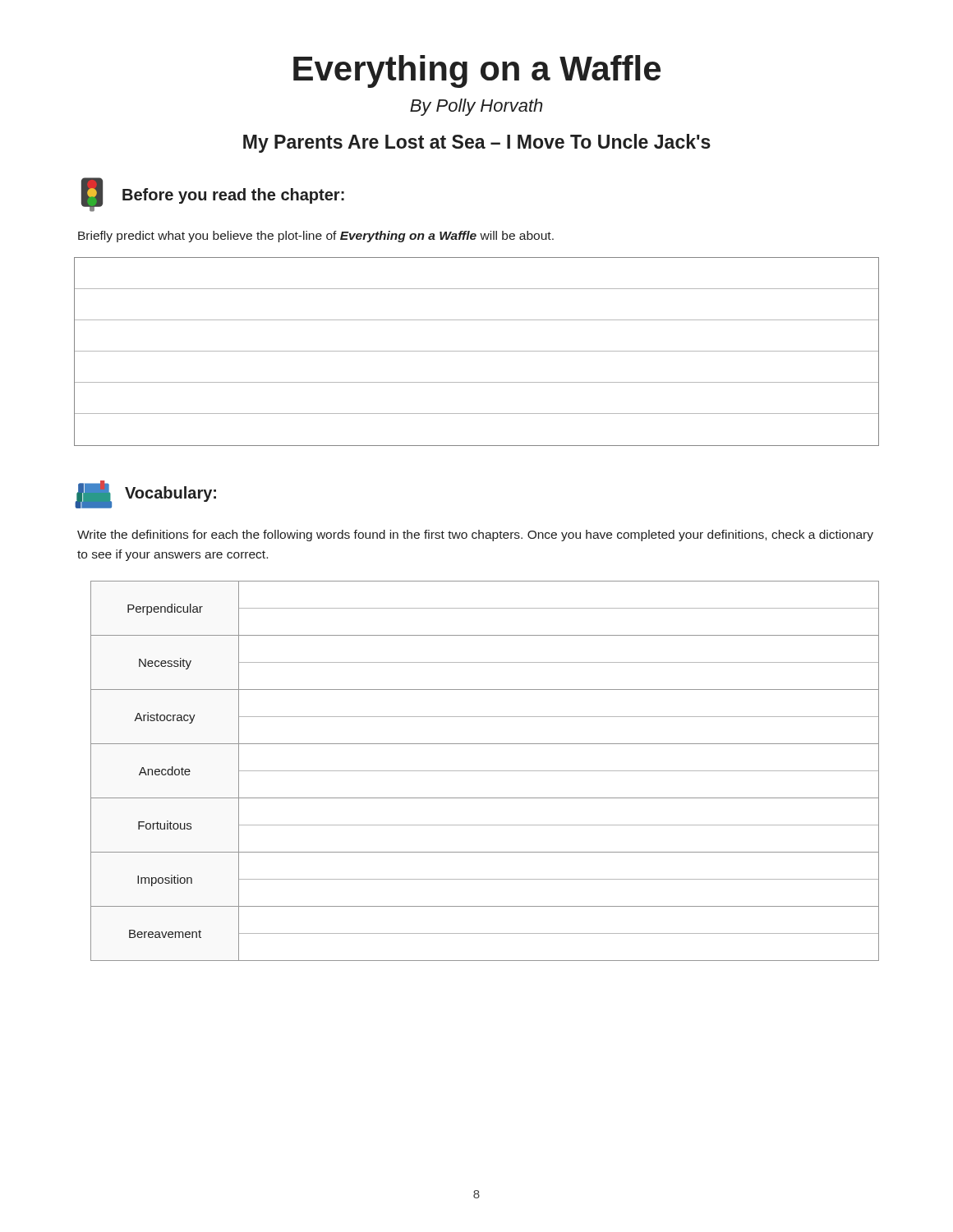Viewport: 953px width, 1232px height.
Task: Find "Before you read the chapter:" on this page
Action: [210, 195]
